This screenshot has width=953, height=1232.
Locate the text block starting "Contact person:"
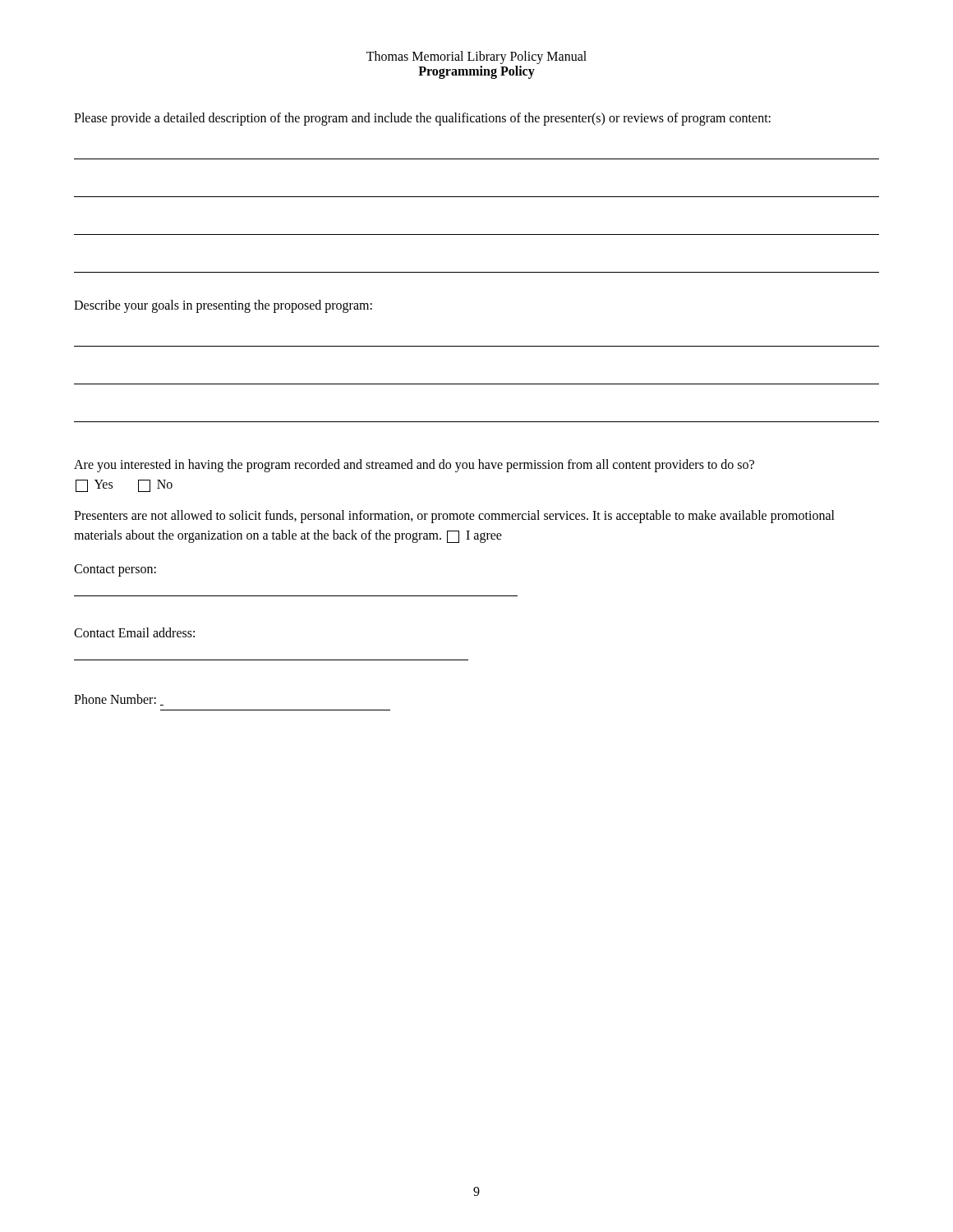pos(115,570)
